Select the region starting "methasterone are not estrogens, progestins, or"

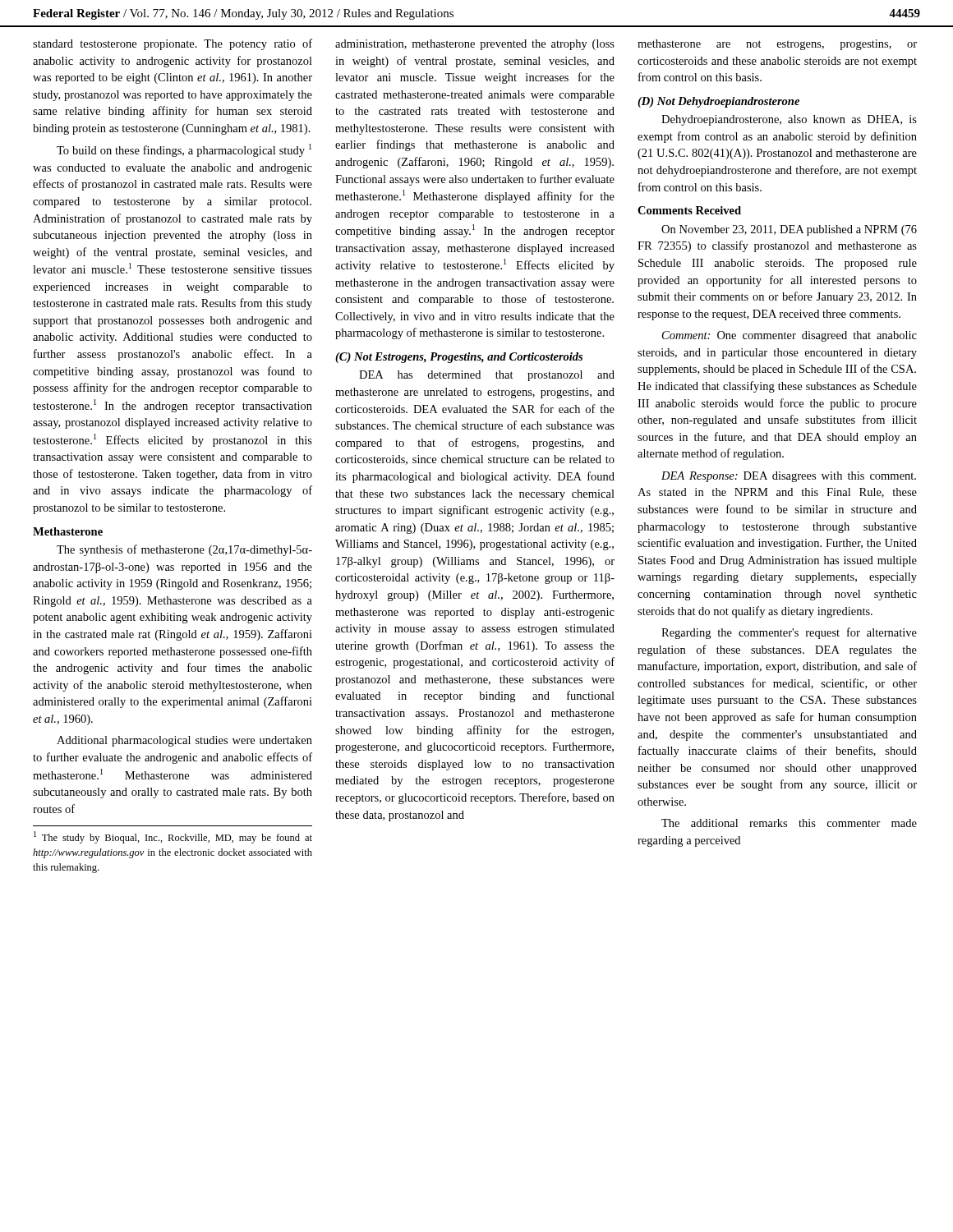[x=777, y=61]
